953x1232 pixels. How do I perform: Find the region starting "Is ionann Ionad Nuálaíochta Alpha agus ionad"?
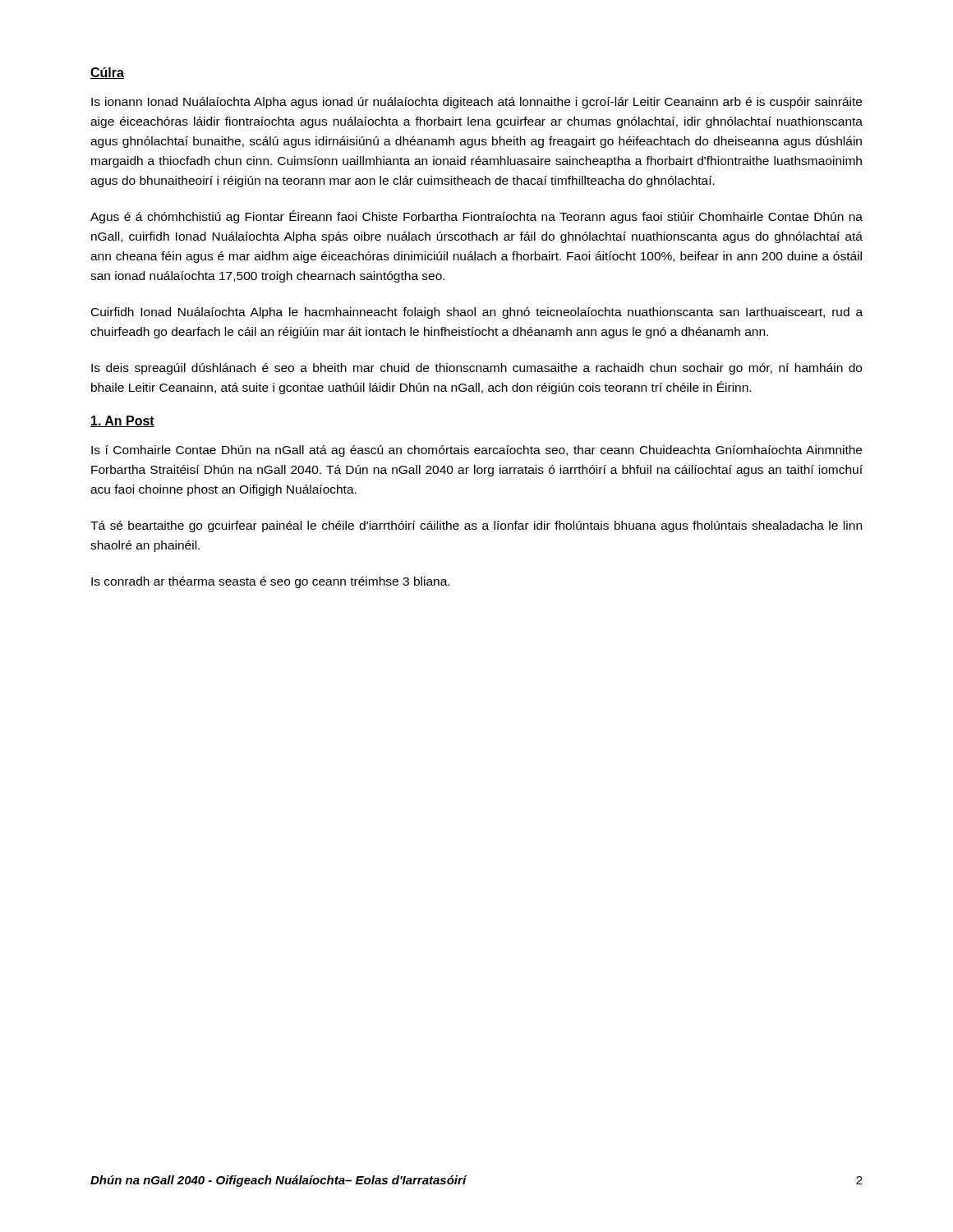[476, 141]
